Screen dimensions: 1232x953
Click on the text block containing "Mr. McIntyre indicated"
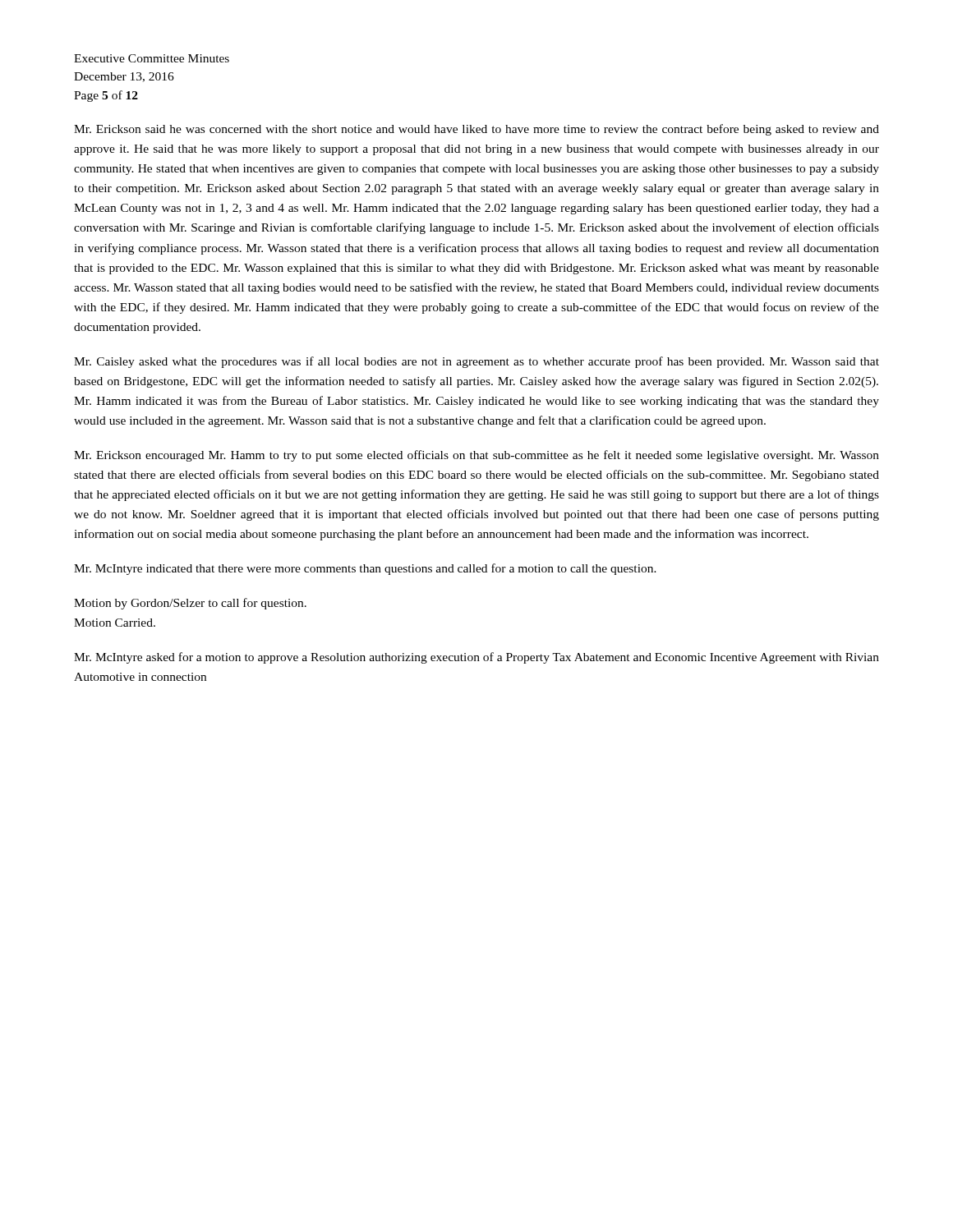click(x=365, y=568)
